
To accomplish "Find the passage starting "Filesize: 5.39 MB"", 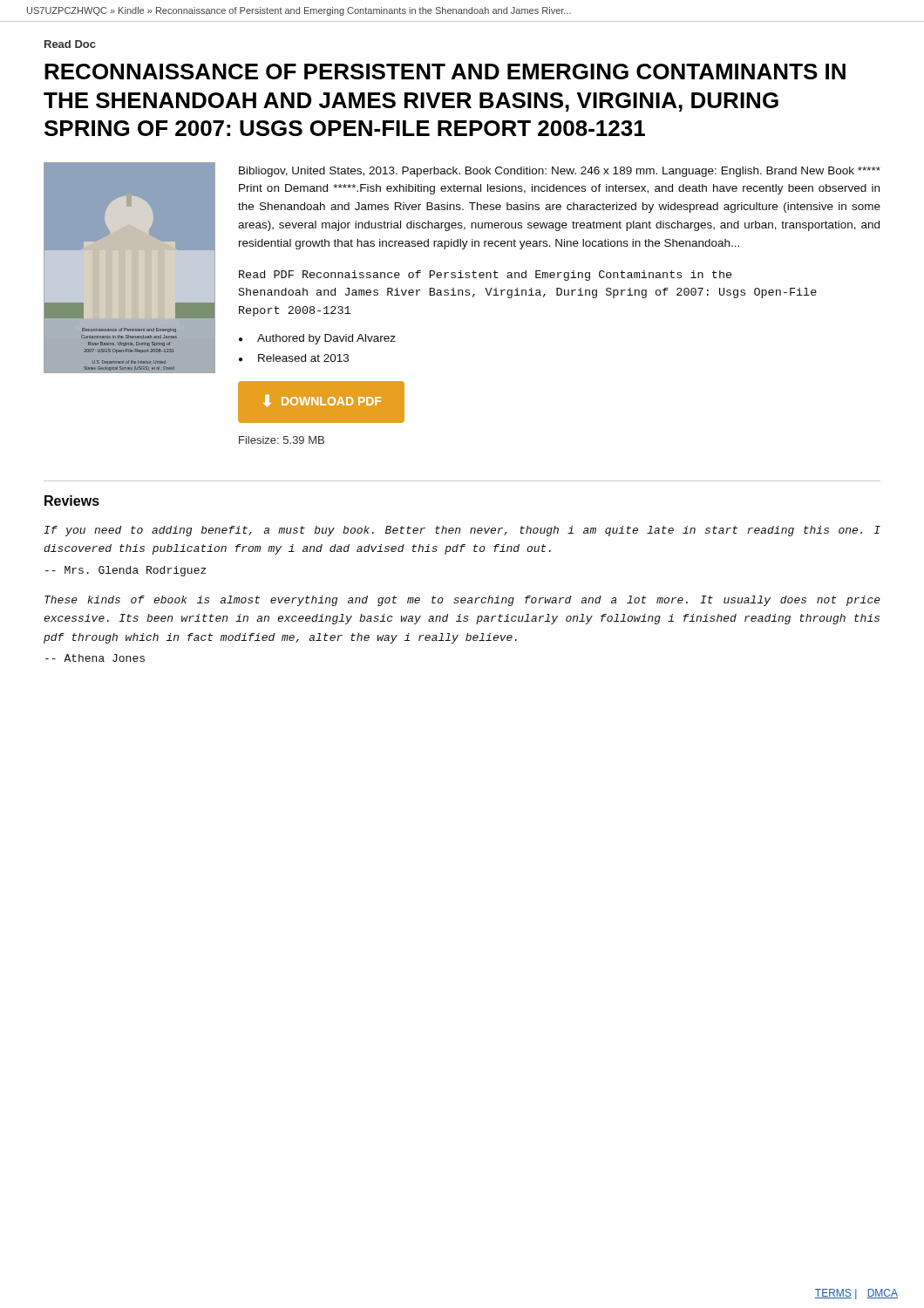I will (281, 440).
